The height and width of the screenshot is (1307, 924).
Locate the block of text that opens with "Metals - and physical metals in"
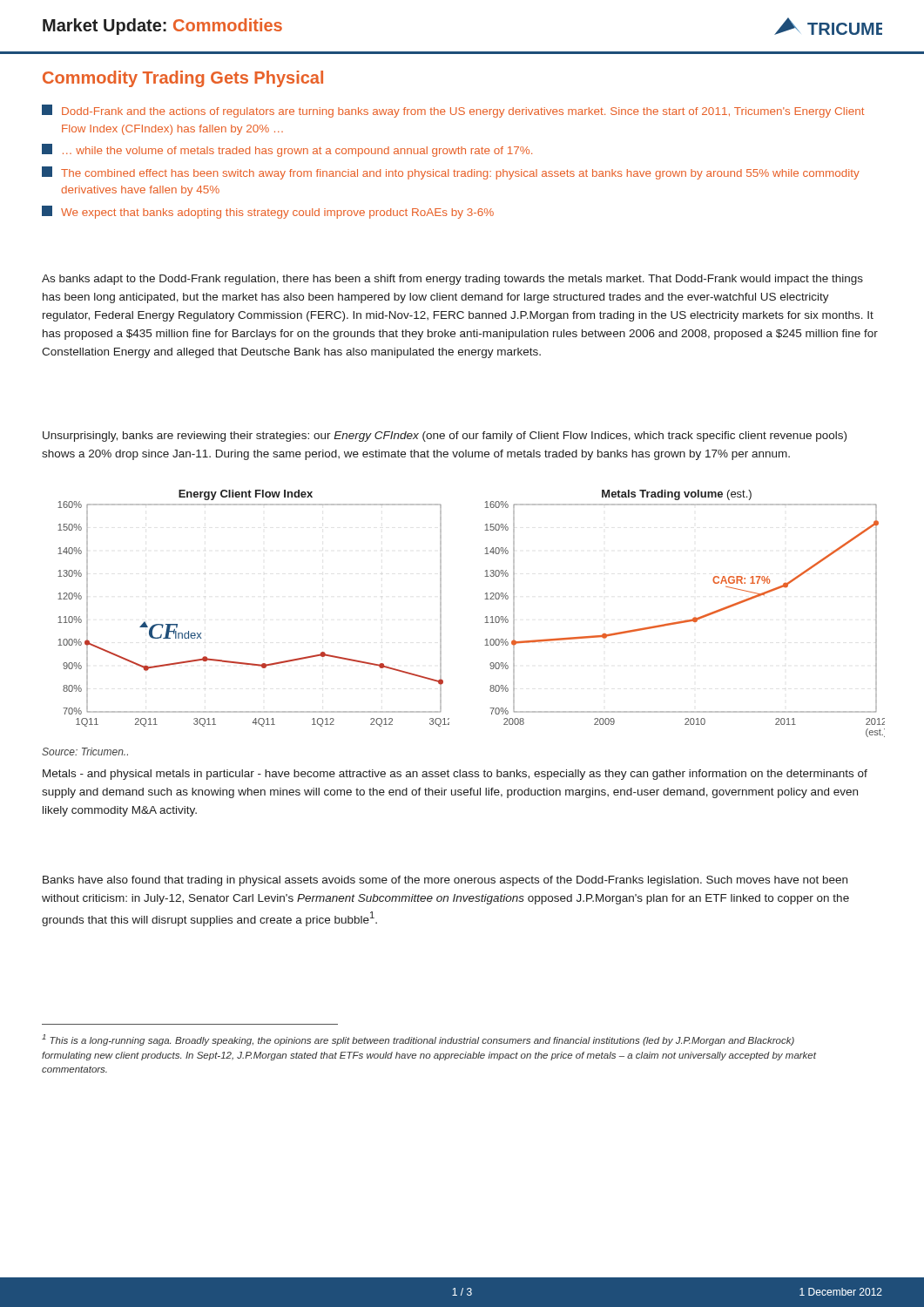454,792
